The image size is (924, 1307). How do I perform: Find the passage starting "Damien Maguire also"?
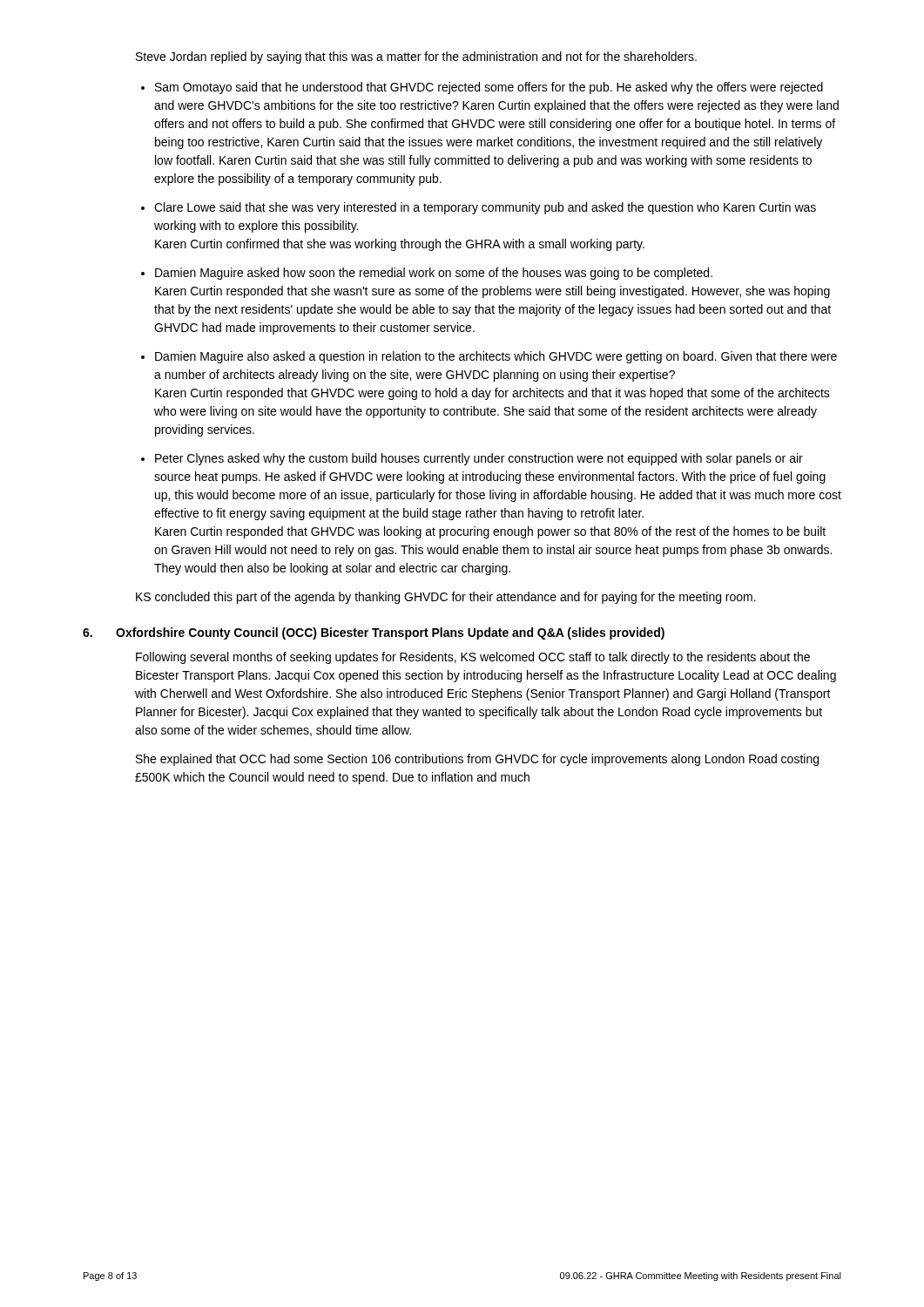click(x=496, y=393)
